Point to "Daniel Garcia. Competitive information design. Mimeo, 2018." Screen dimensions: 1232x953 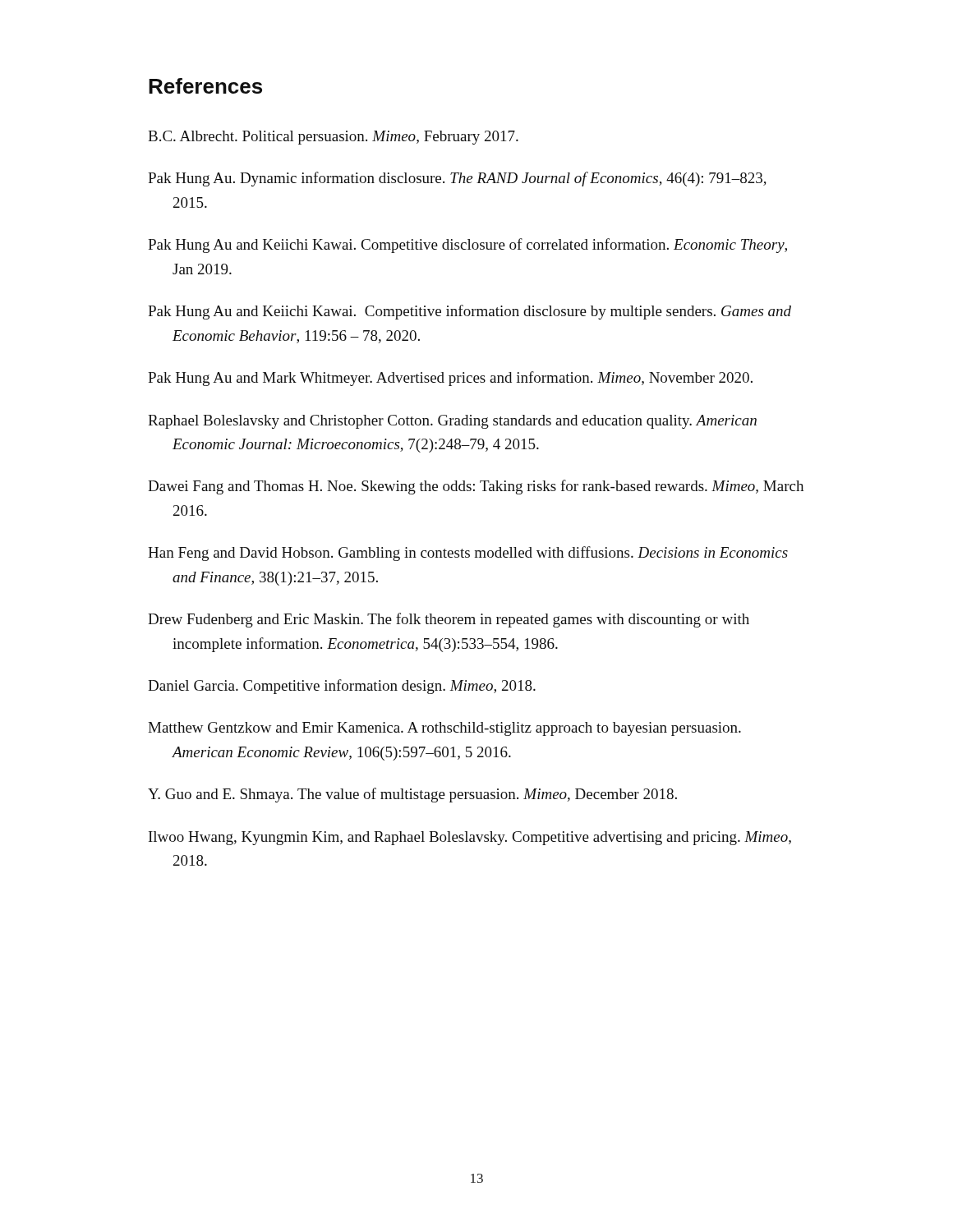coord(342,685)
